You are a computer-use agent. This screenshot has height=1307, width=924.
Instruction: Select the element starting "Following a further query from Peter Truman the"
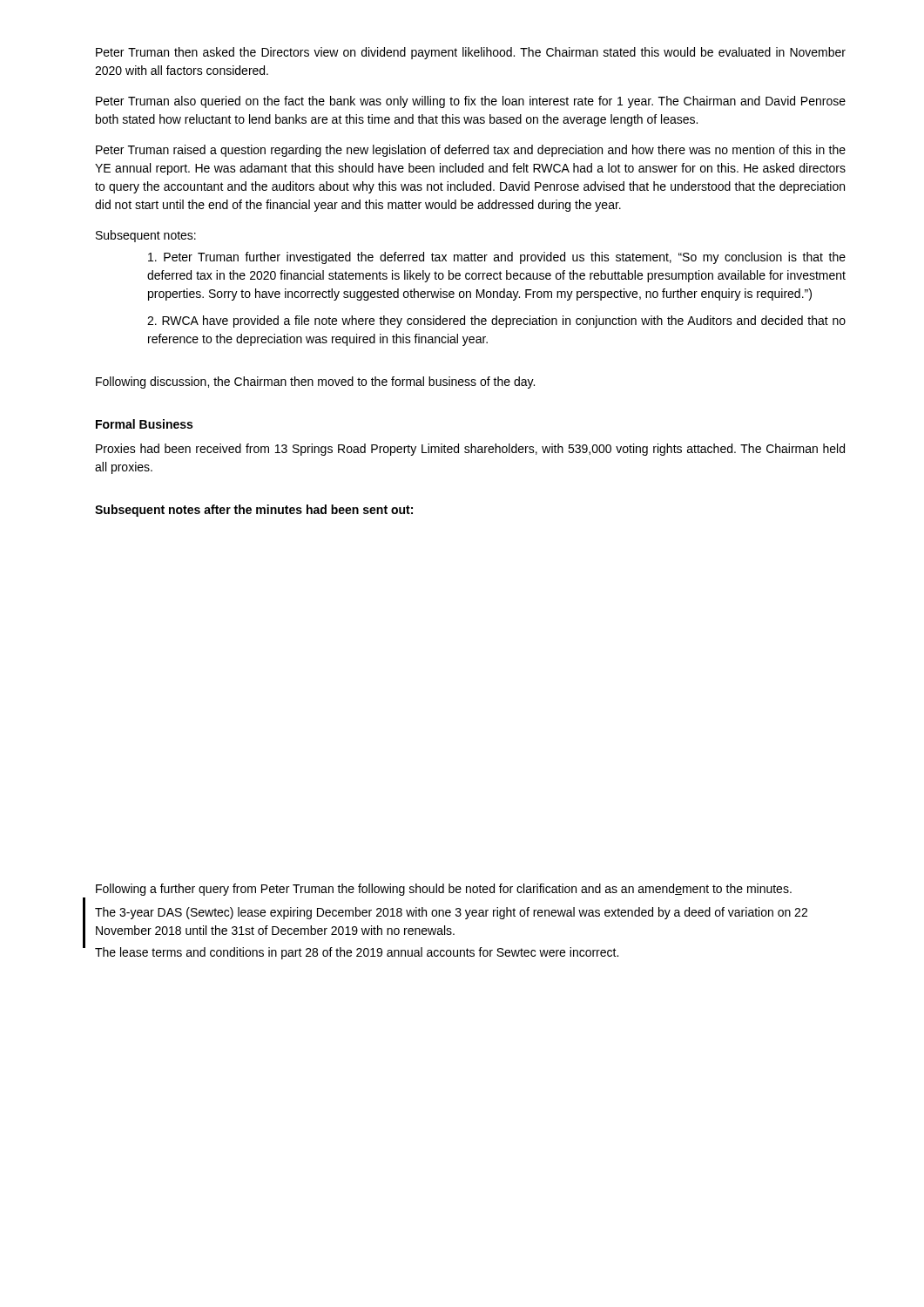tap(444, 889)
